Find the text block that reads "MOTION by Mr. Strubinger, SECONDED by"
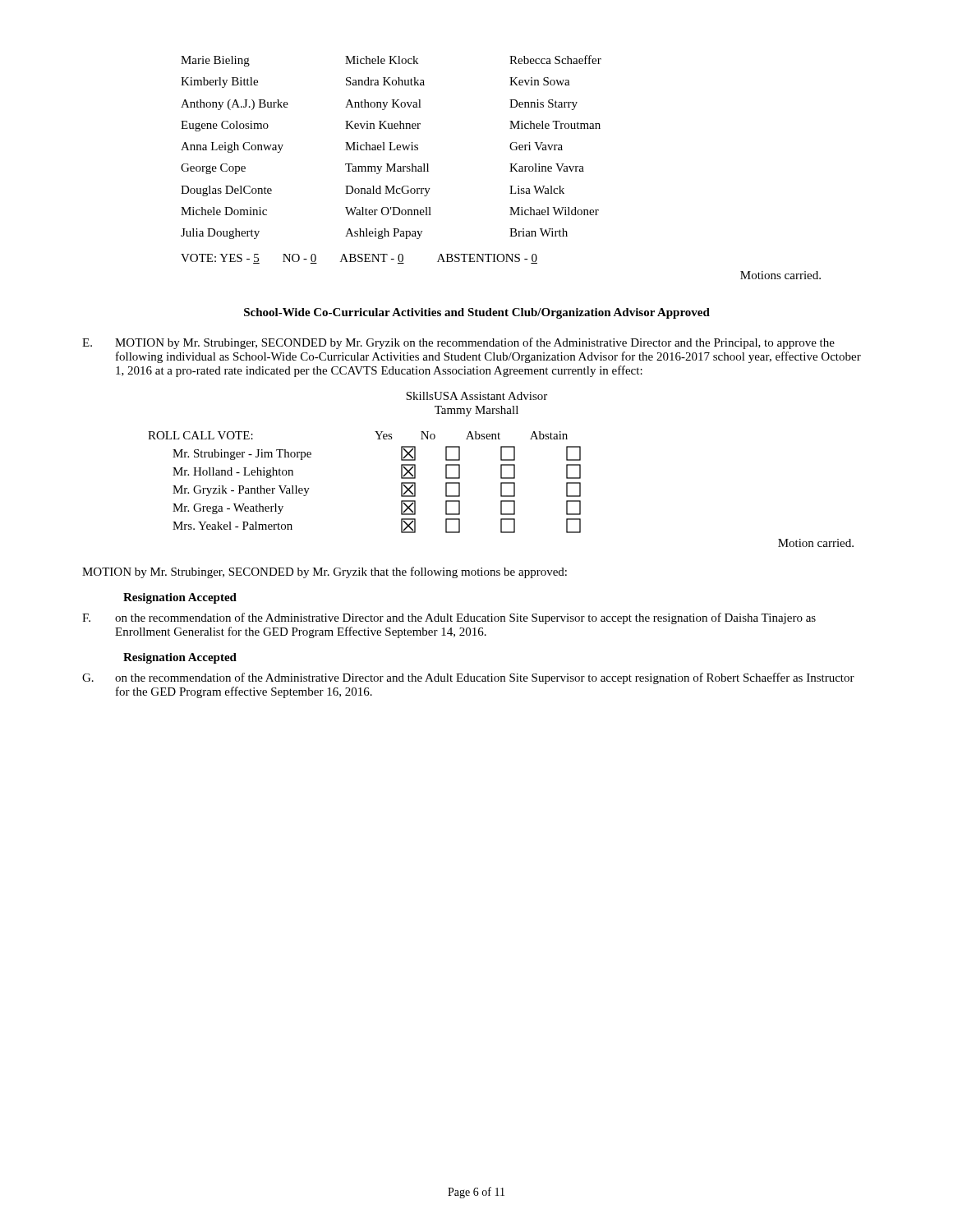This screenshot has height=1232, width=953. tap(325, 572)
